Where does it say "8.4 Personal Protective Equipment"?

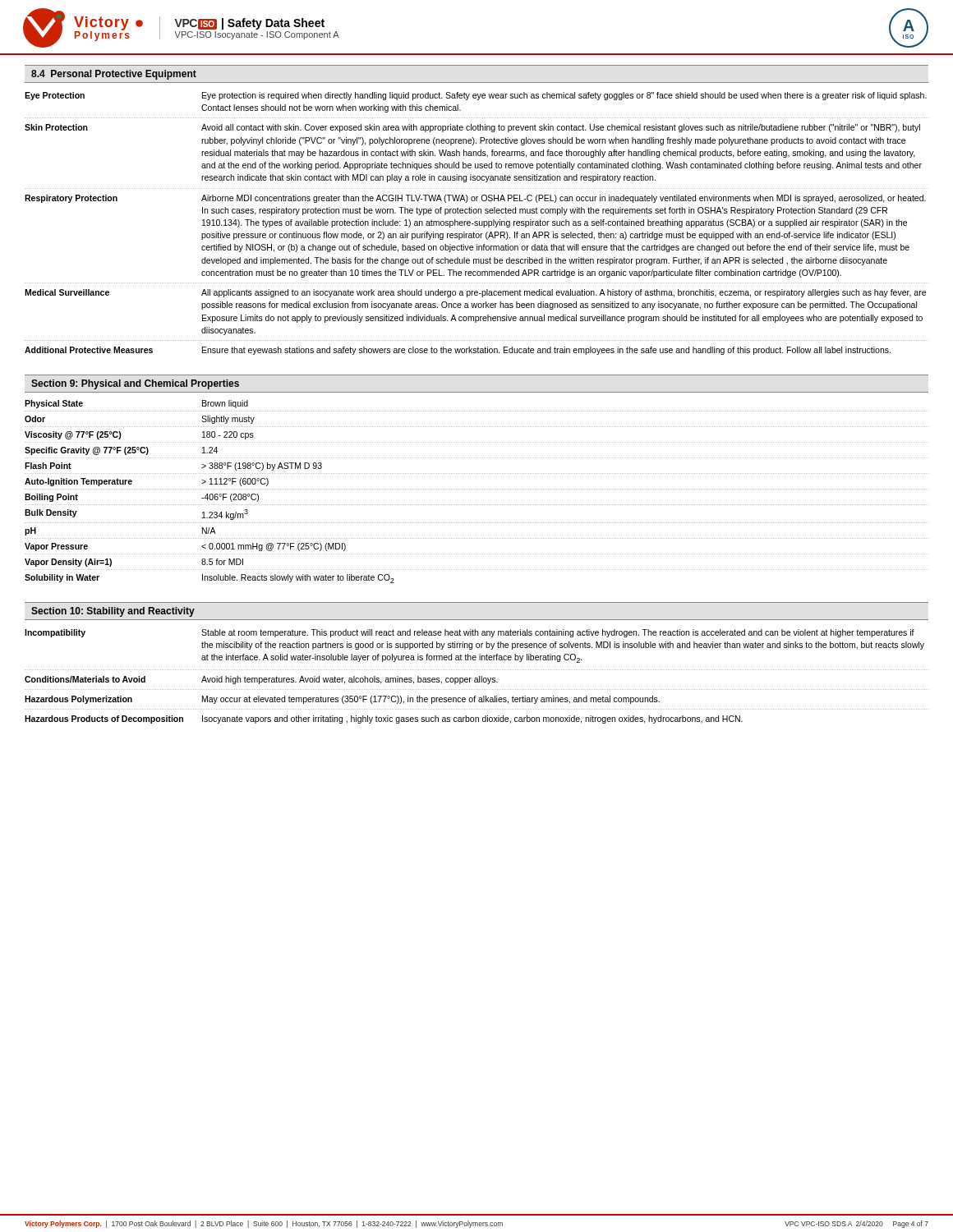coord(114,74)
